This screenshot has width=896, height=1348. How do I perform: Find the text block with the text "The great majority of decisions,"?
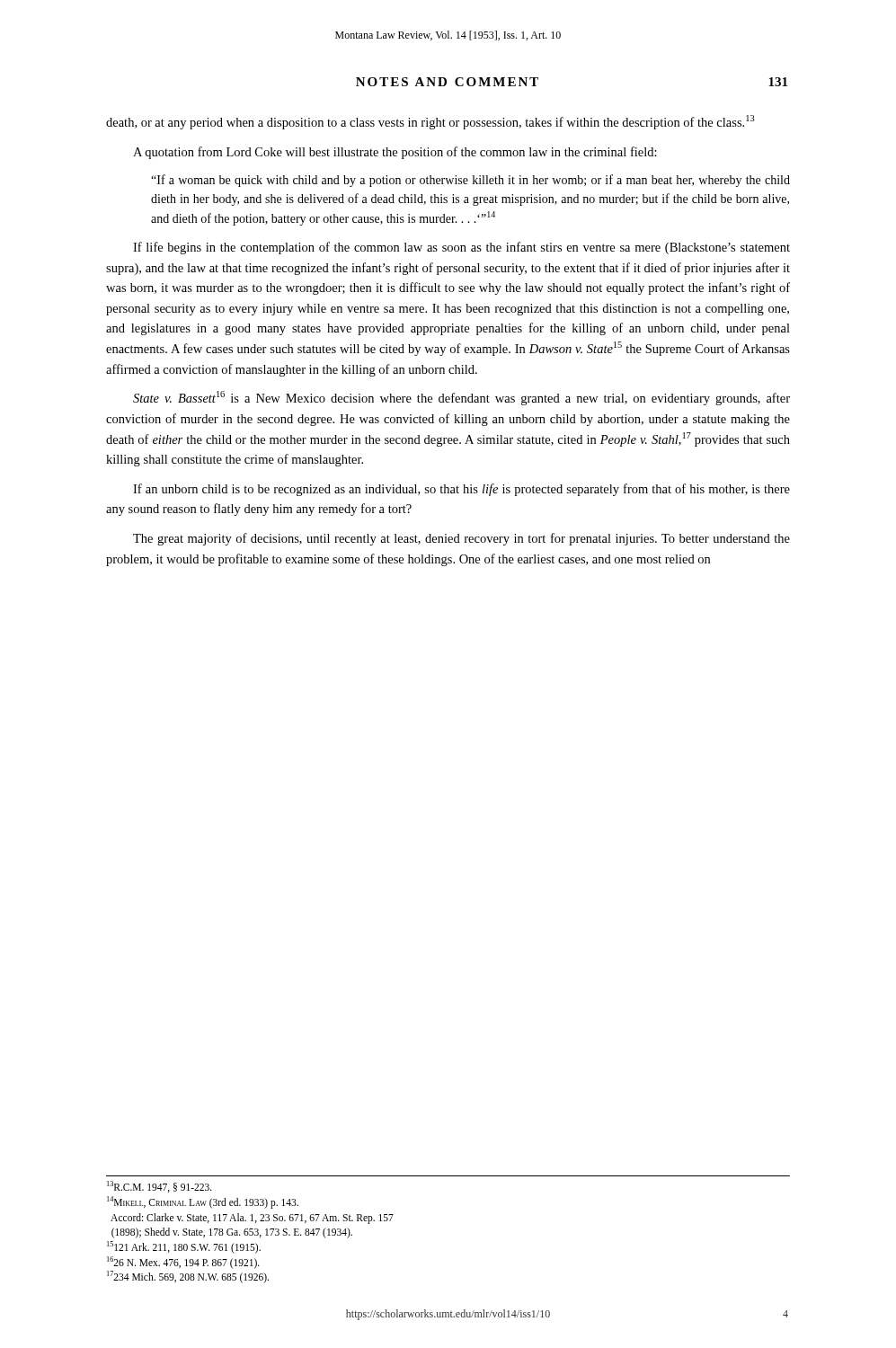tap(448, 548)
